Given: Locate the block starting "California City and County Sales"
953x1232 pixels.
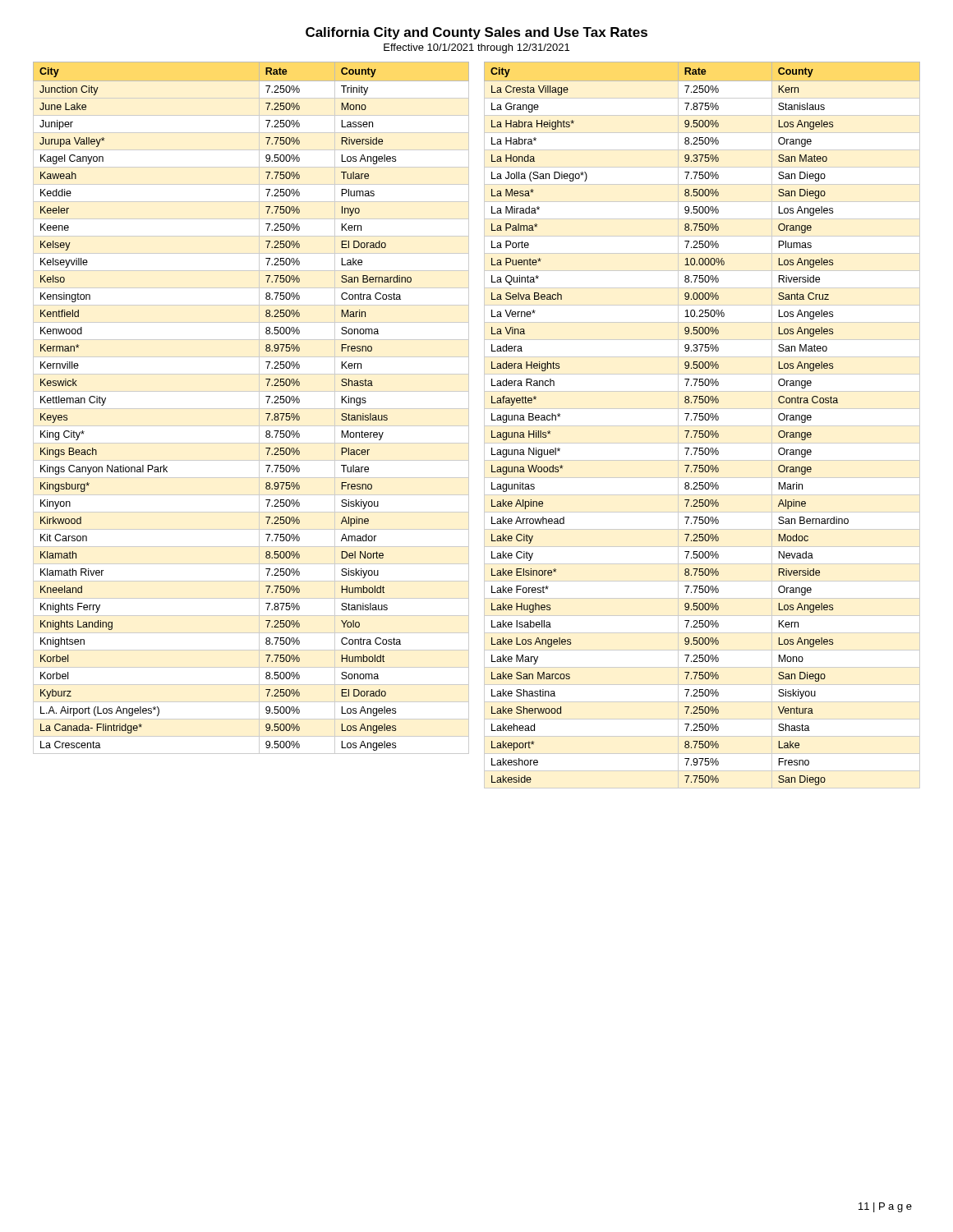Looking at the screenshot, I should click(x=476, y=39).
